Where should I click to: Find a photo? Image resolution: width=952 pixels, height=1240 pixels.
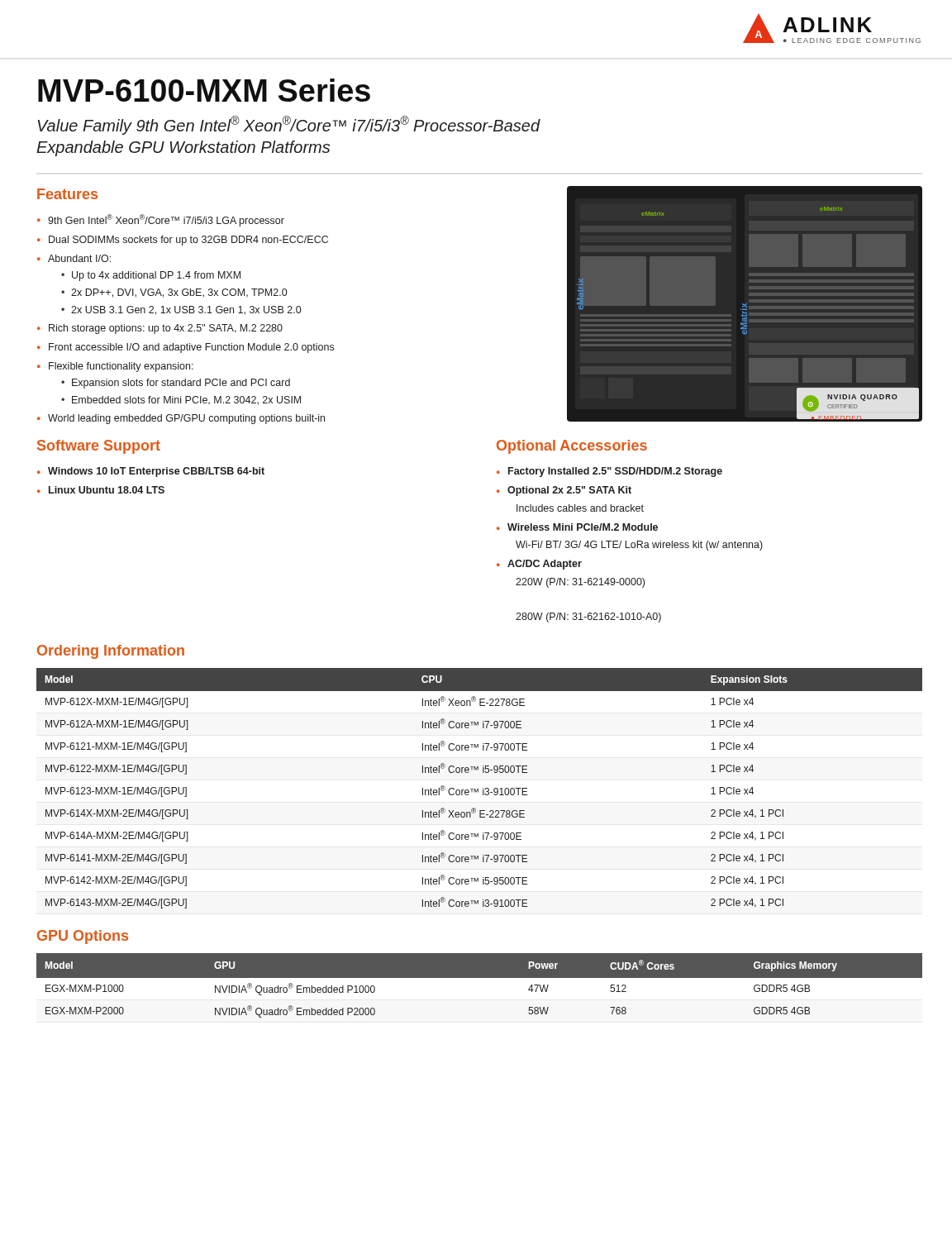click(665, 308)
